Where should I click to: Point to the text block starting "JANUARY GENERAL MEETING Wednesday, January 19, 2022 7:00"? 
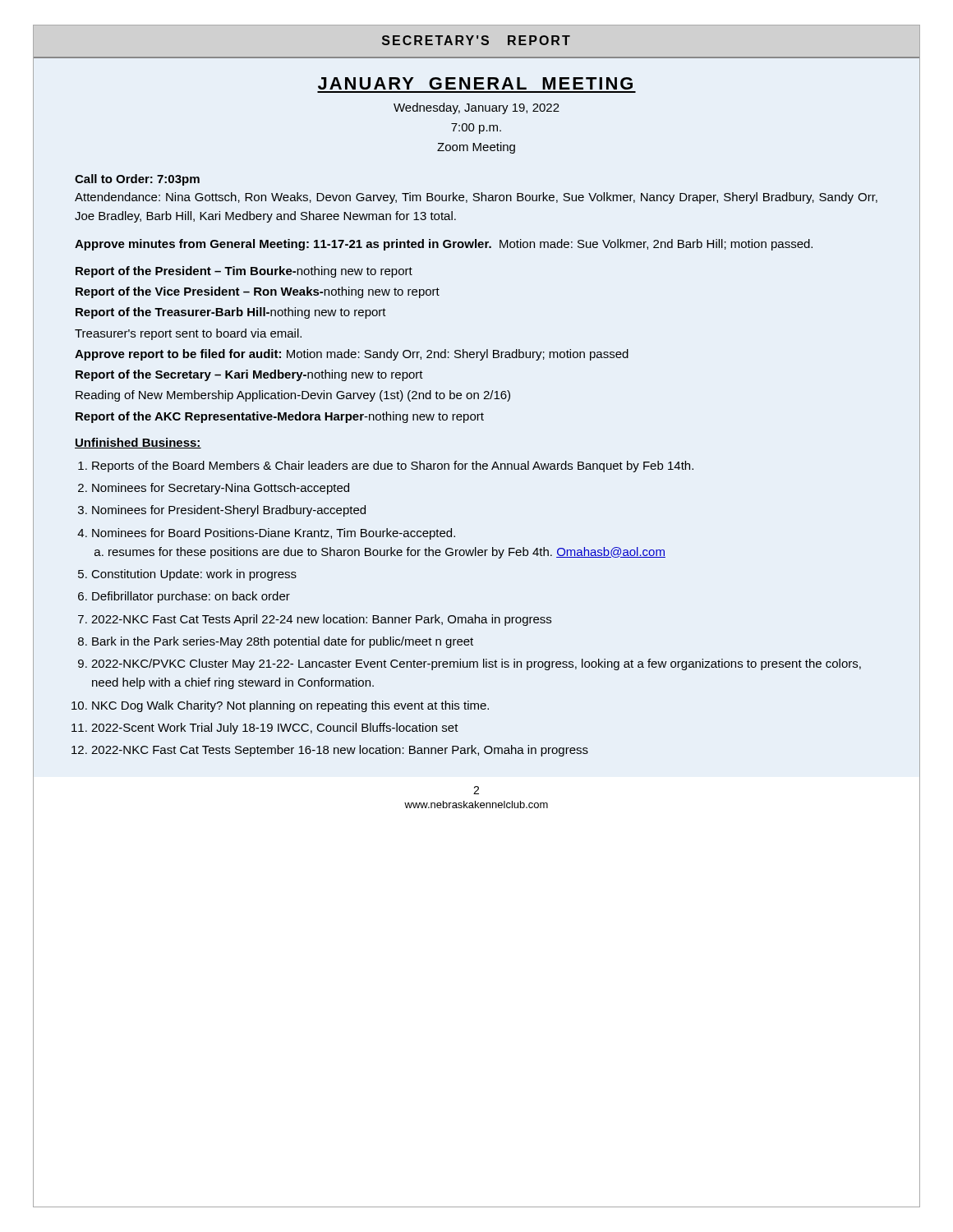pyautogui.click(x=476, y=115)
